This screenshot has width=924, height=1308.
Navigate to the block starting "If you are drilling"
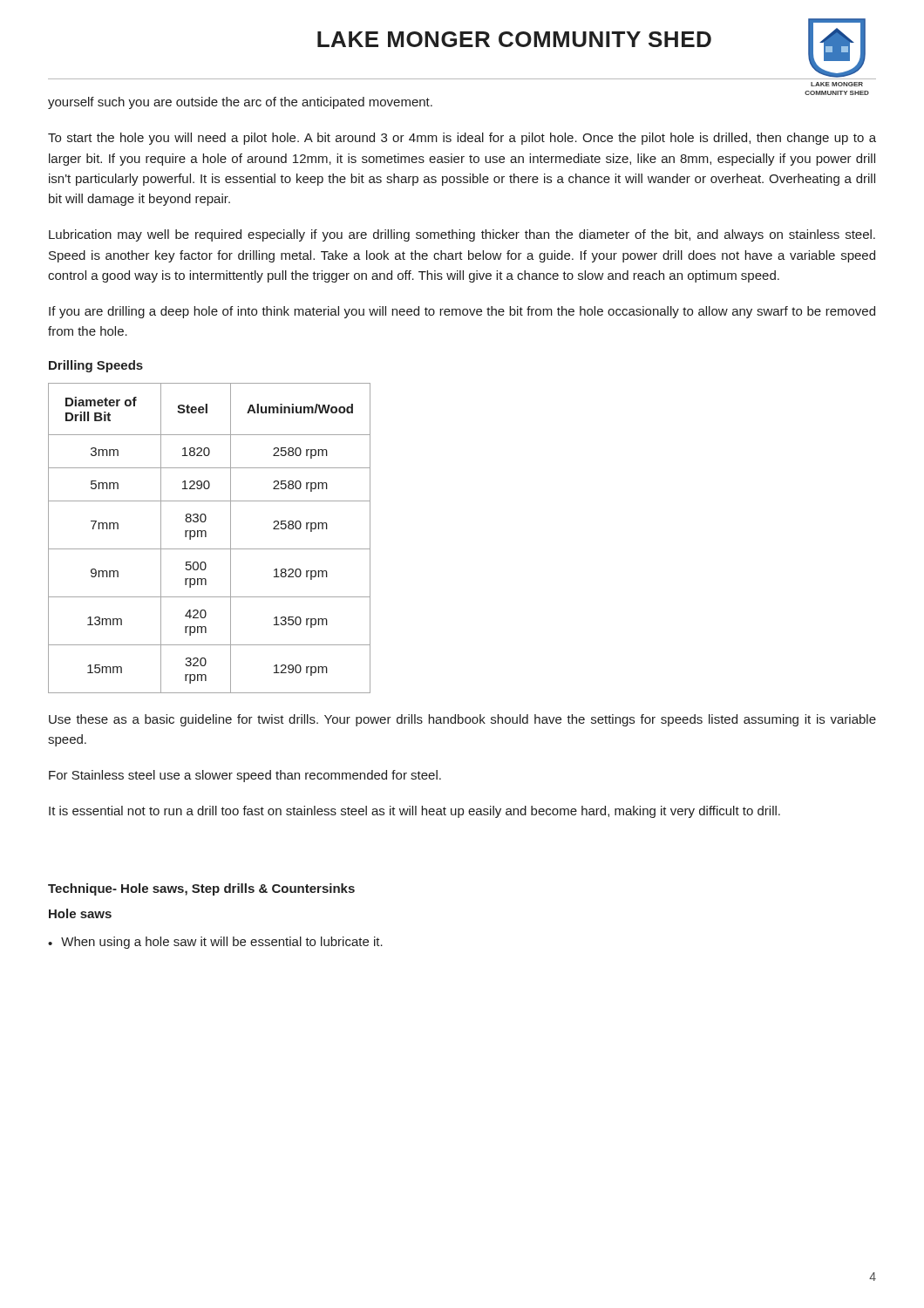[462, 321]
